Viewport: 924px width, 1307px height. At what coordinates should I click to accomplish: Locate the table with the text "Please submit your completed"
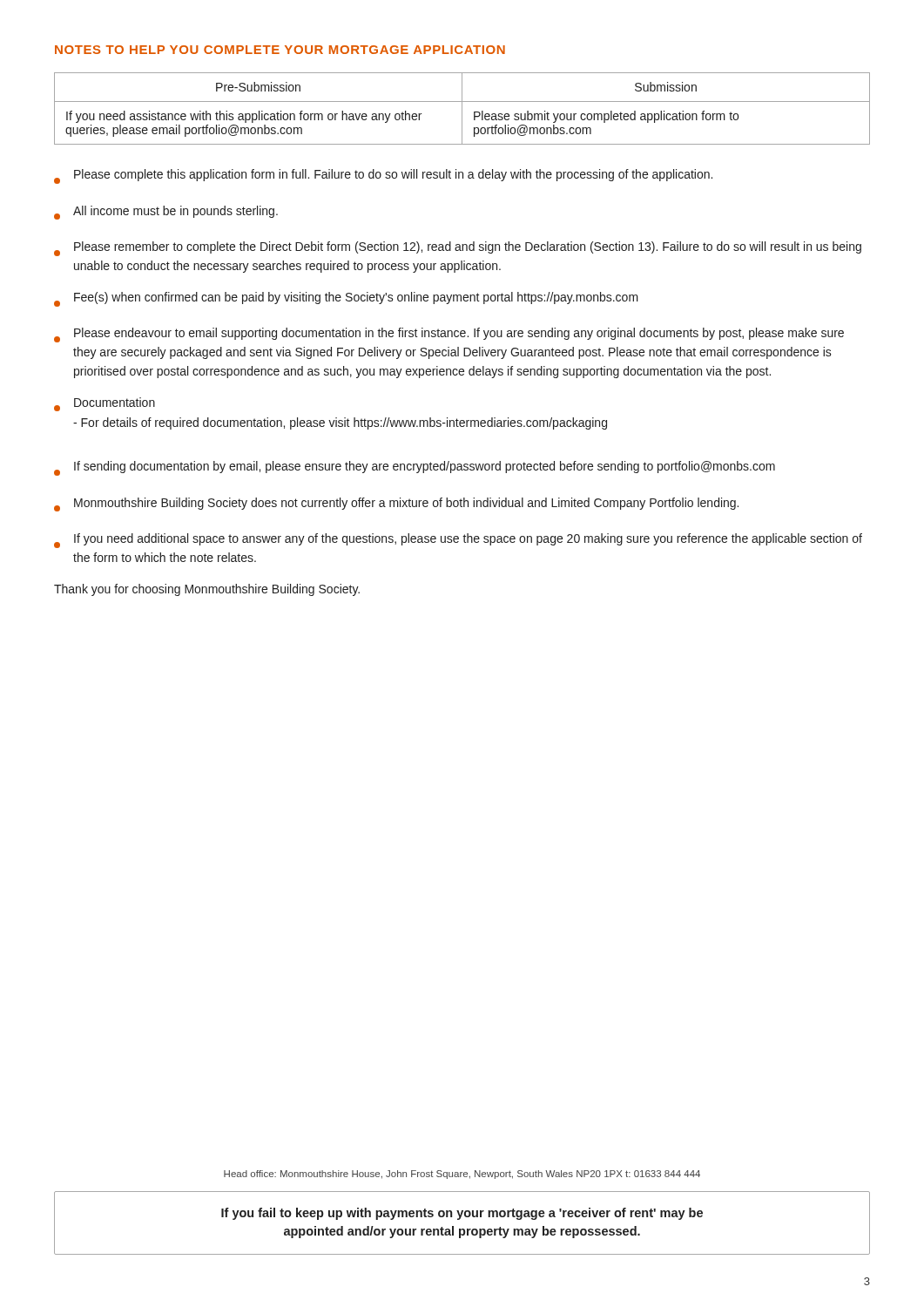click(462, 108)
